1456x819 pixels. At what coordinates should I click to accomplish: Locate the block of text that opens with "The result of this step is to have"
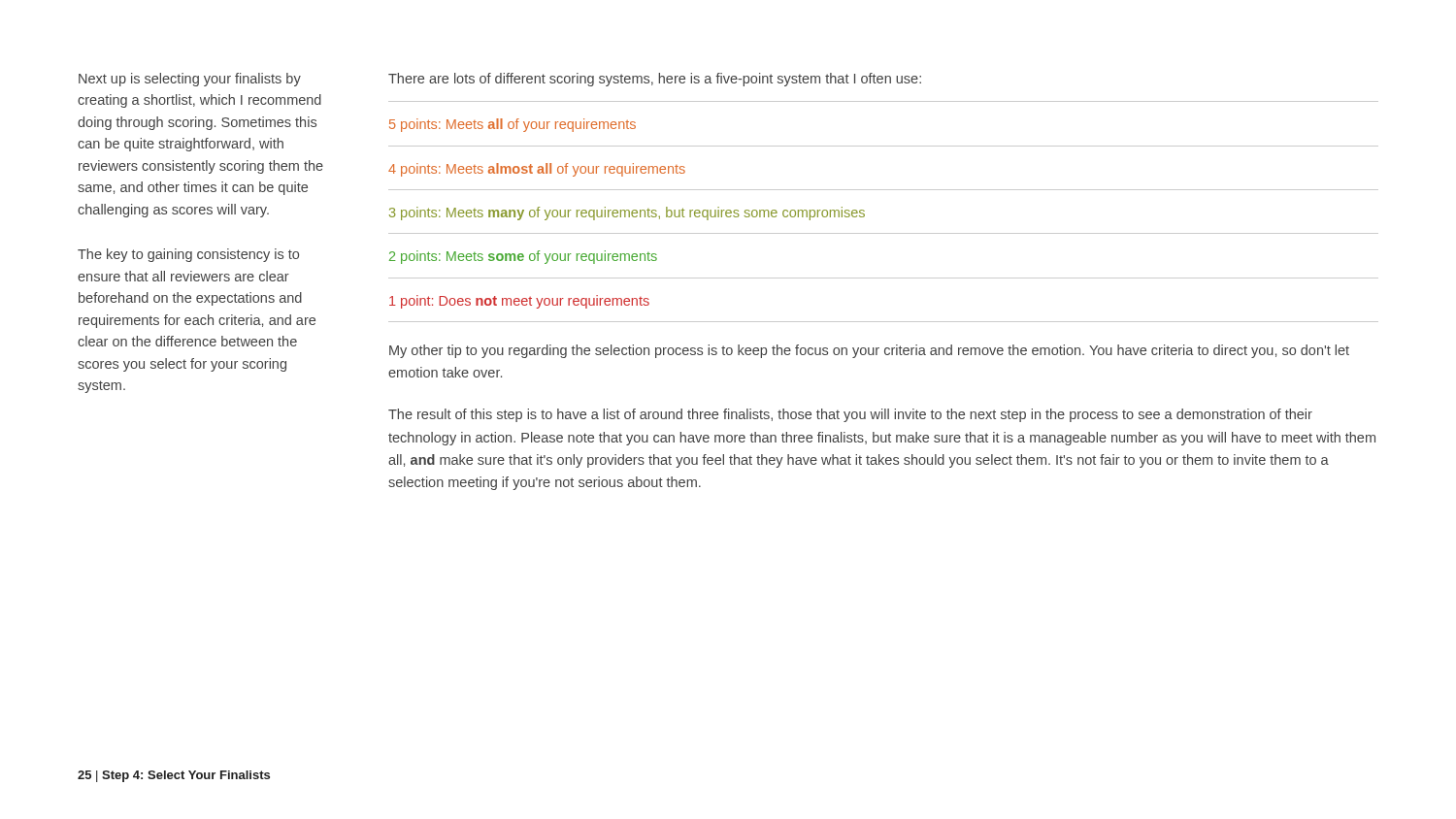coord(882,448)
